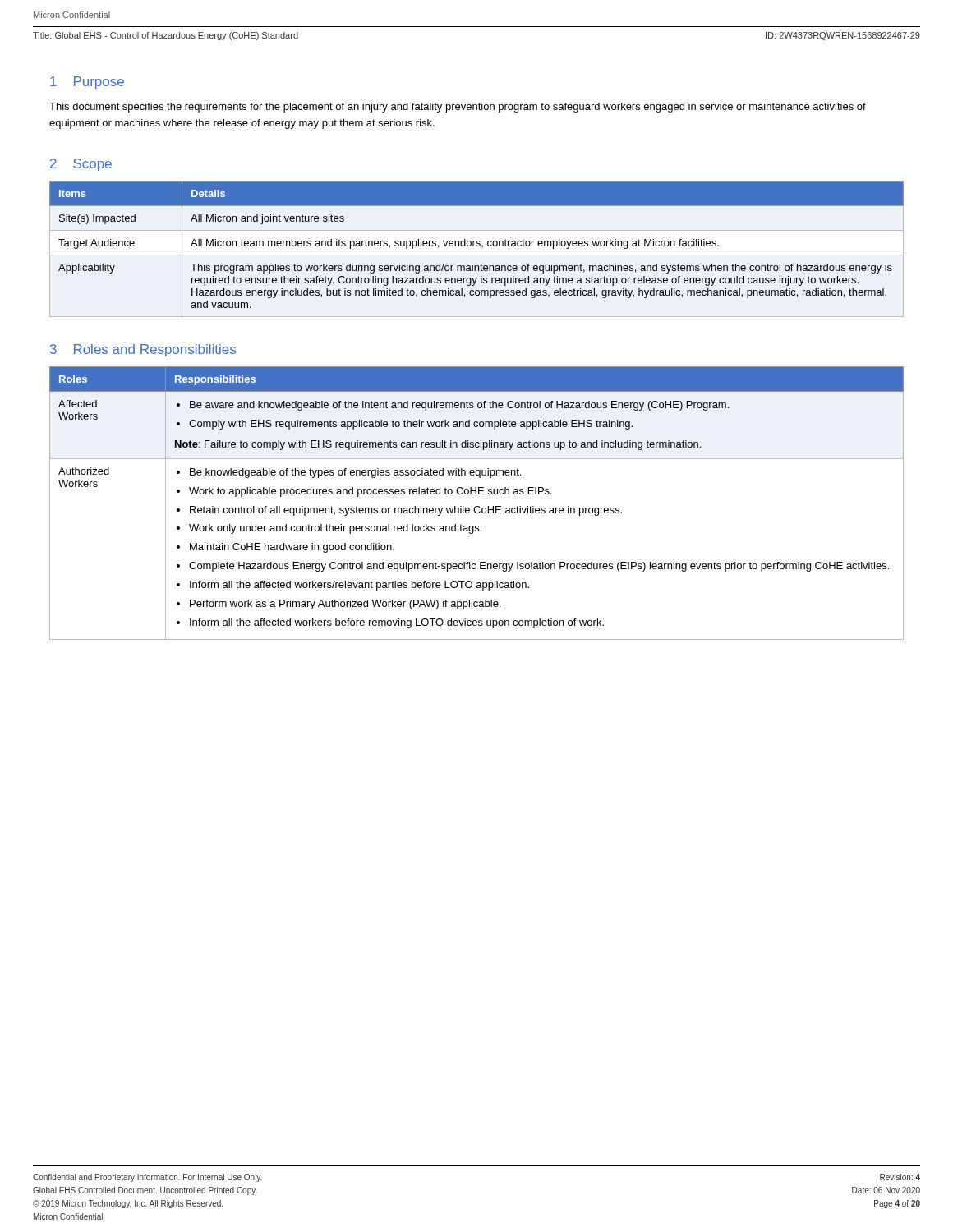Find the block starting "This document specifies the requirements for"
The image size is (953, 1232).
pos(457,115)
